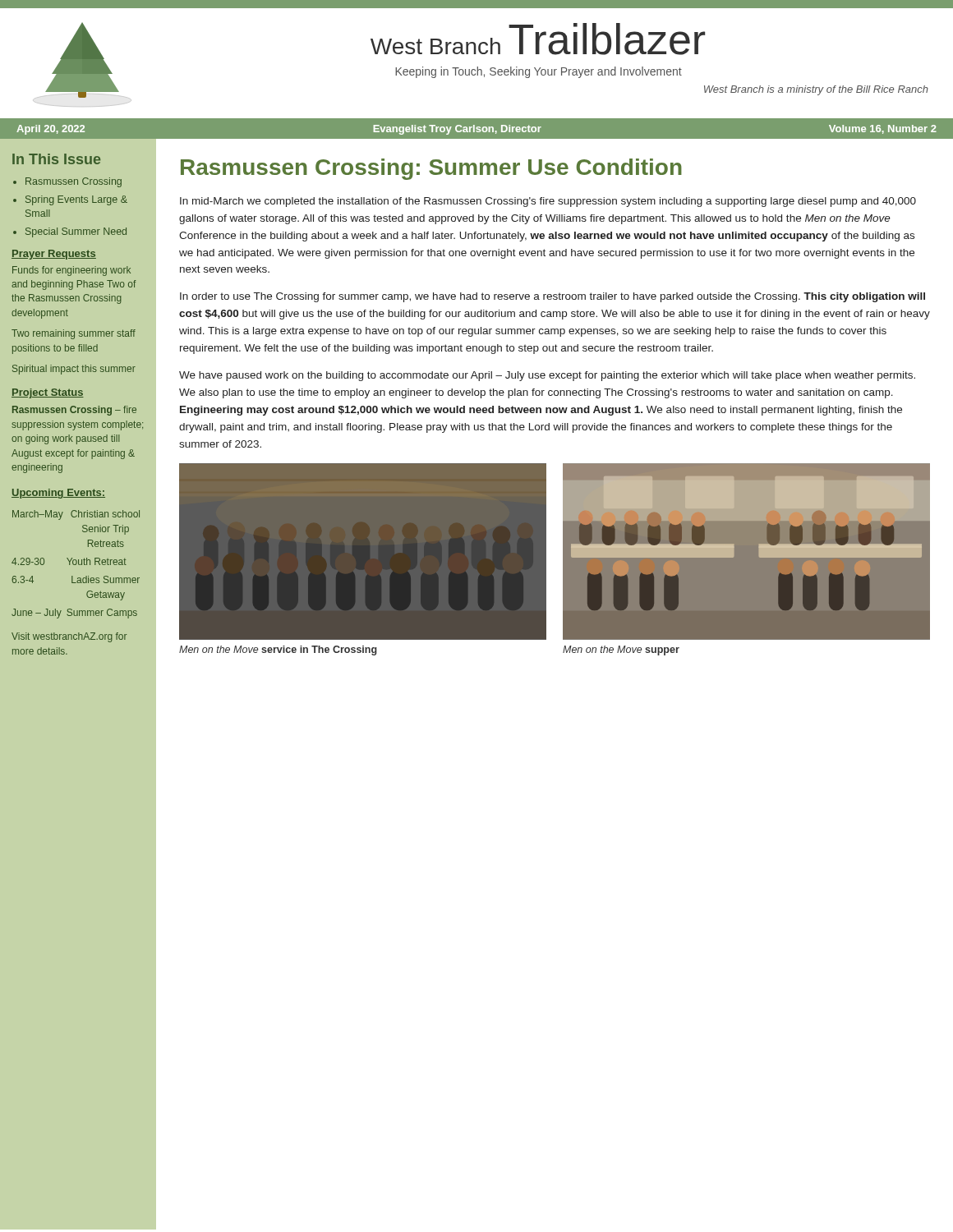Point to "Spring Events Large & Small"
The image size is (953, 1232).
[76, 207]
